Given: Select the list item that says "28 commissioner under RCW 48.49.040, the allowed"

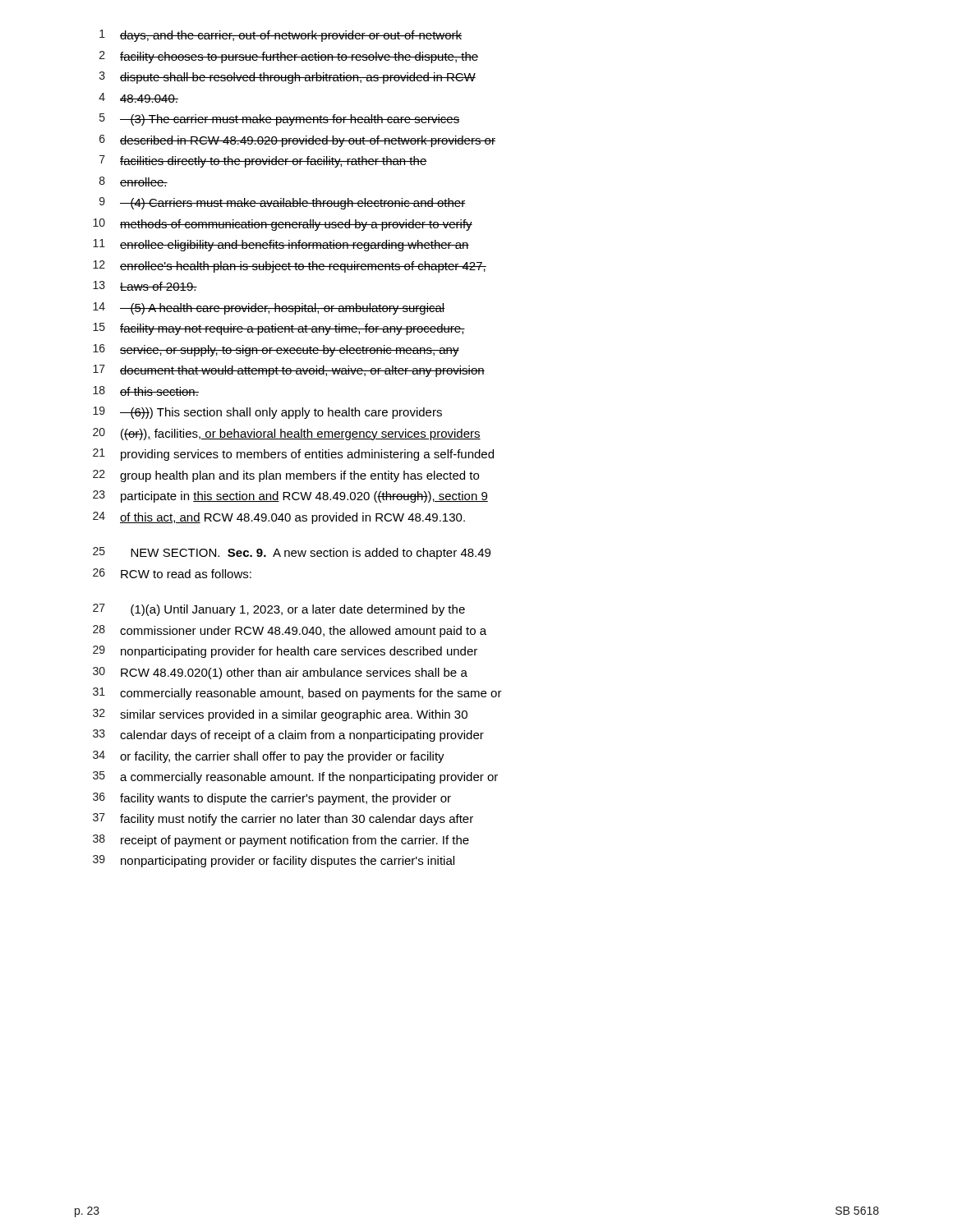Looking at the screenshot, I should pos(476,630).
